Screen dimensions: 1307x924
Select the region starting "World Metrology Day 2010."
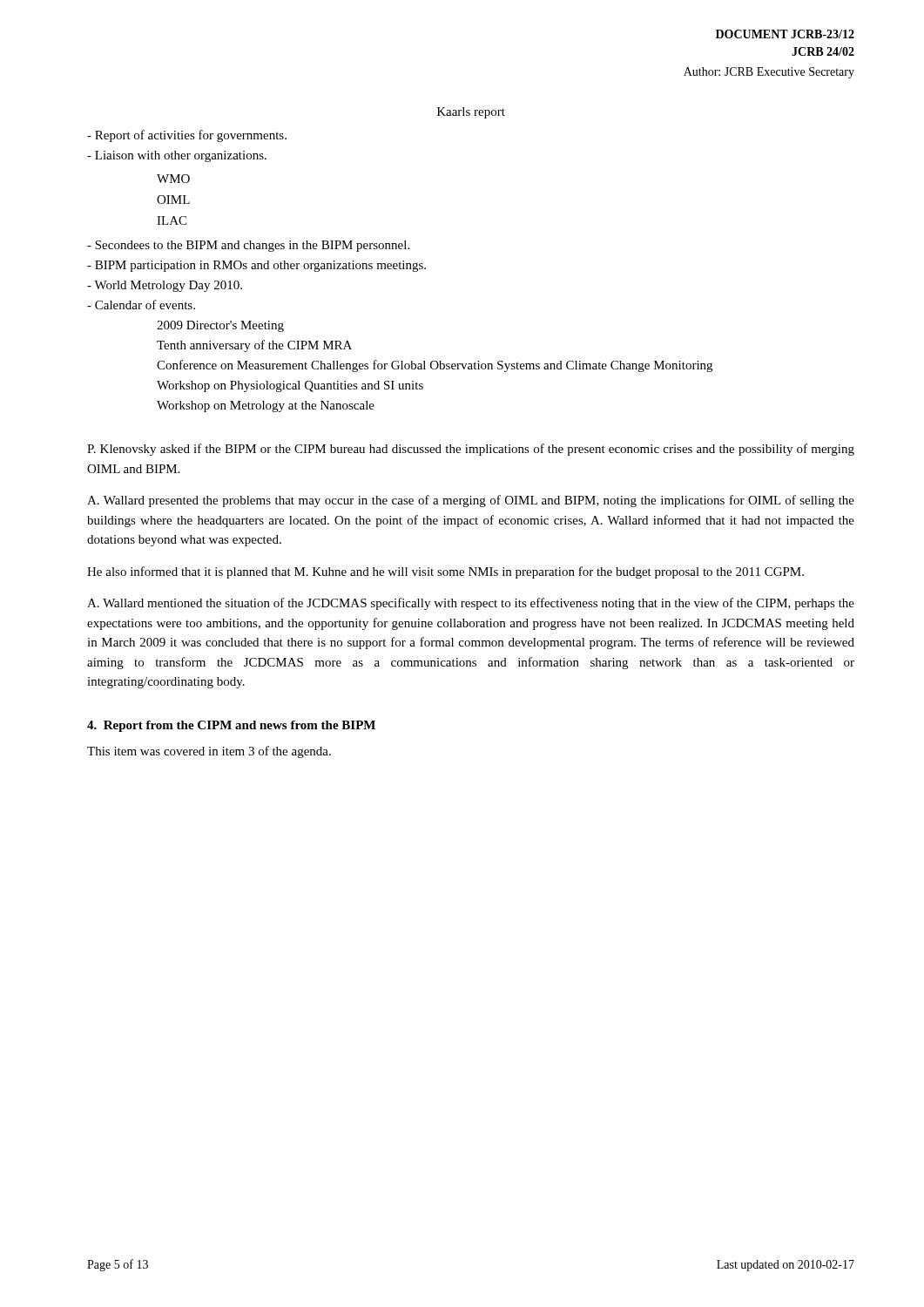165,285
